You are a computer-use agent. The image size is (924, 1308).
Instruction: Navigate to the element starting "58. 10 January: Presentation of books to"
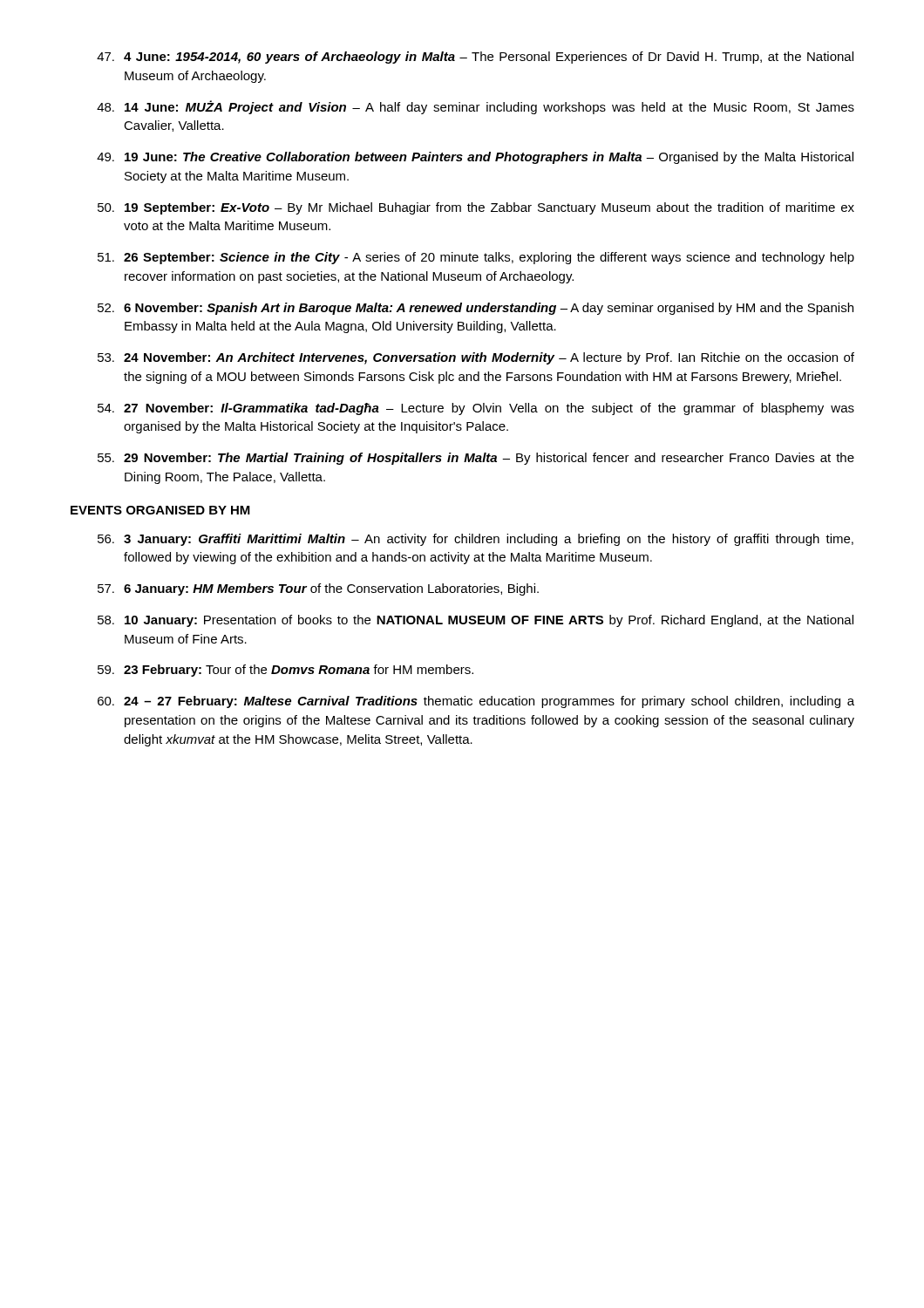(x=462, y=629)
